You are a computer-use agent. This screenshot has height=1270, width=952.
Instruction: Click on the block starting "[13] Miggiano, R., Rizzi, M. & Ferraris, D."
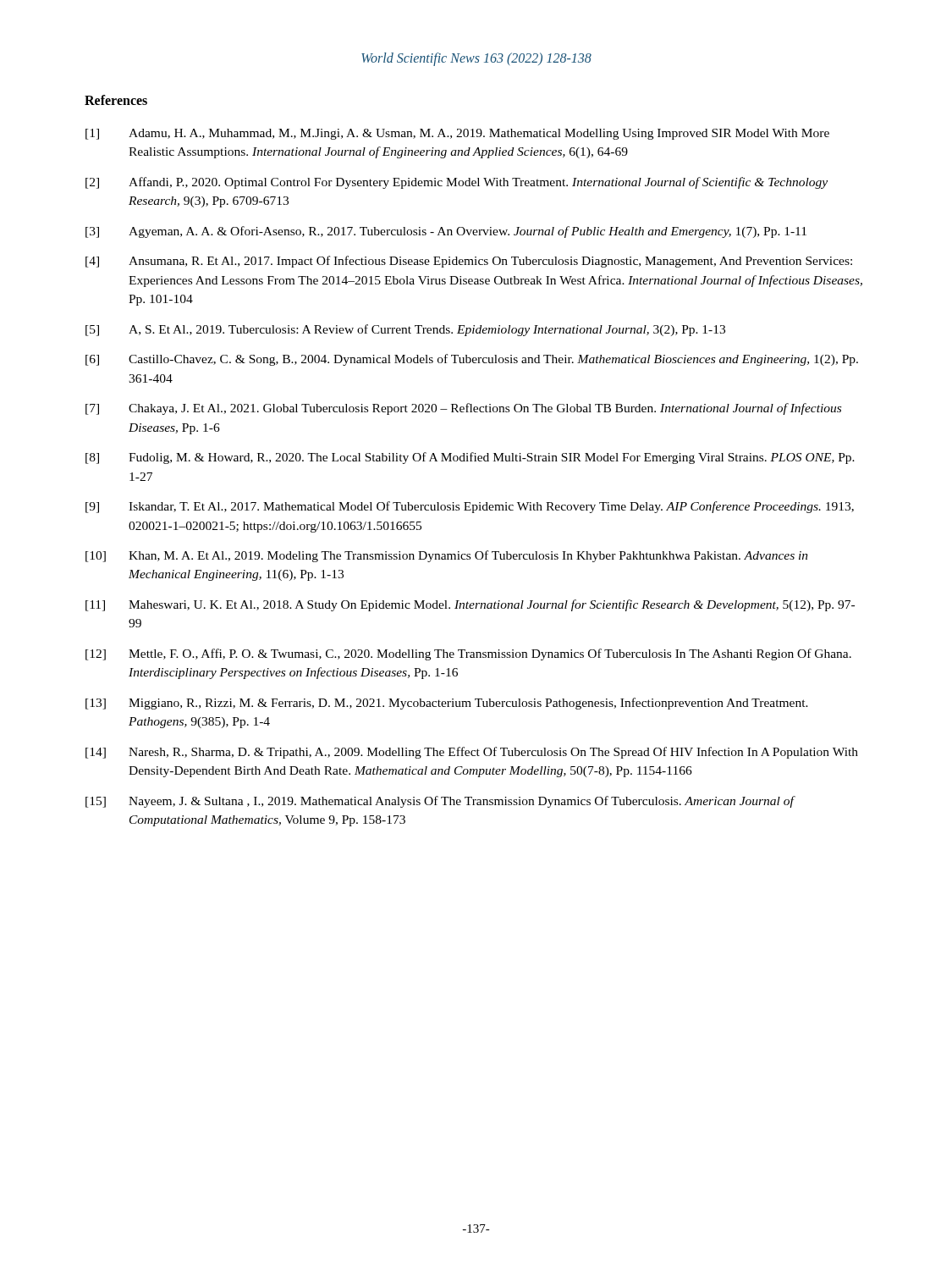476,712
